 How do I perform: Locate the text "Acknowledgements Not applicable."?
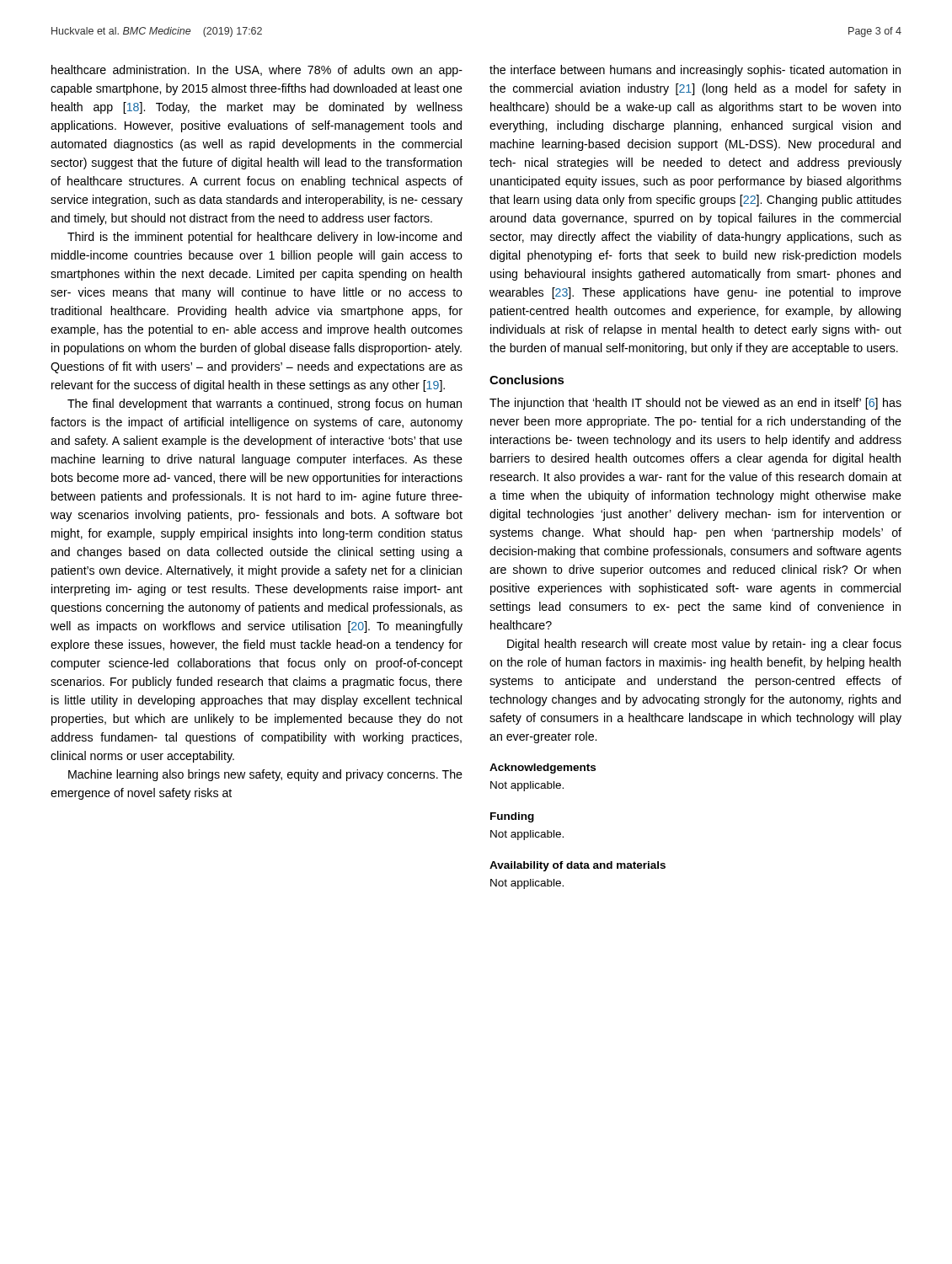(543, 769)
